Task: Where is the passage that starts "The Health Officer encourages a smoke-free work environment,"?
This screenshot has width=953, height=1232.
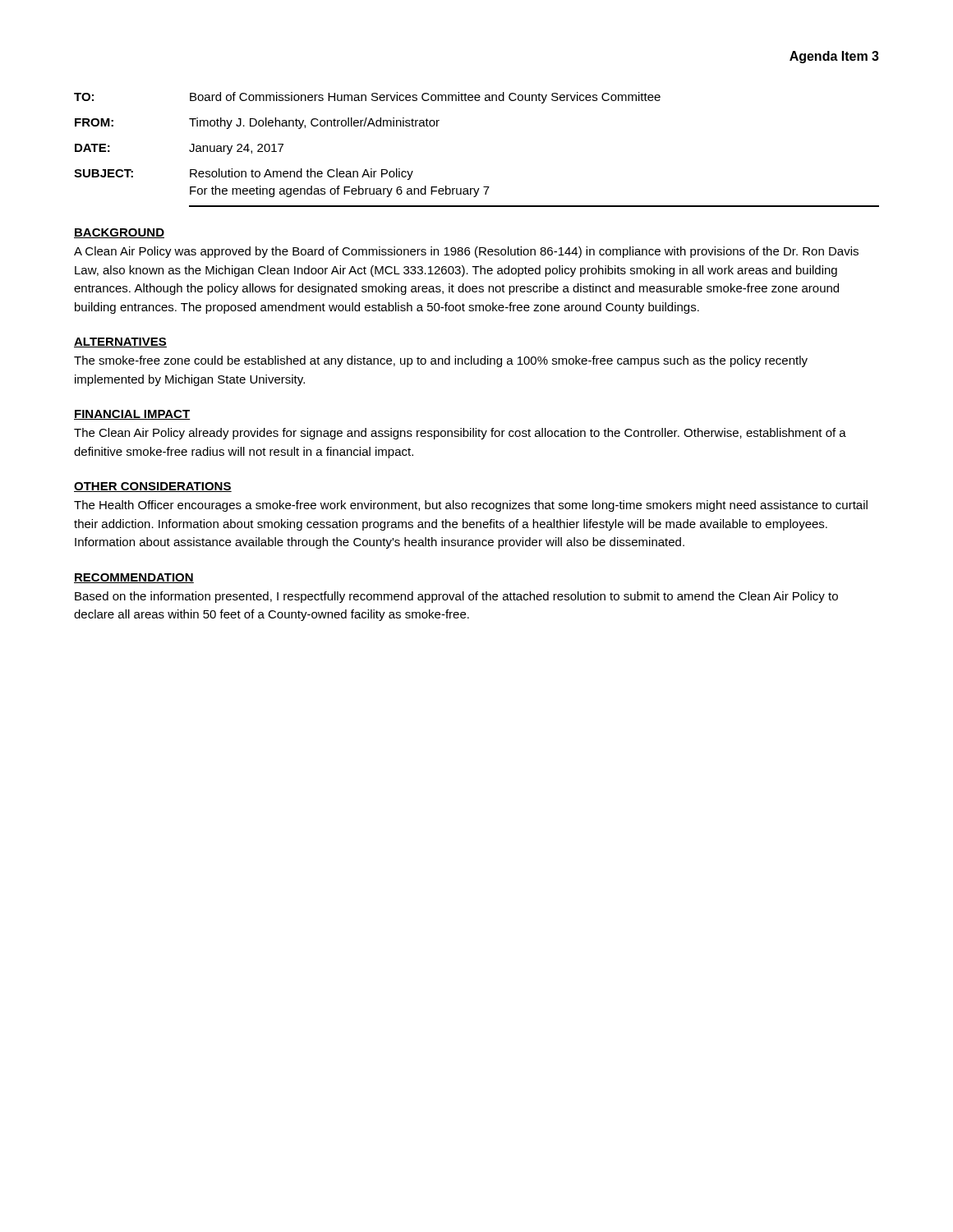Action: (x=471, y=523)
